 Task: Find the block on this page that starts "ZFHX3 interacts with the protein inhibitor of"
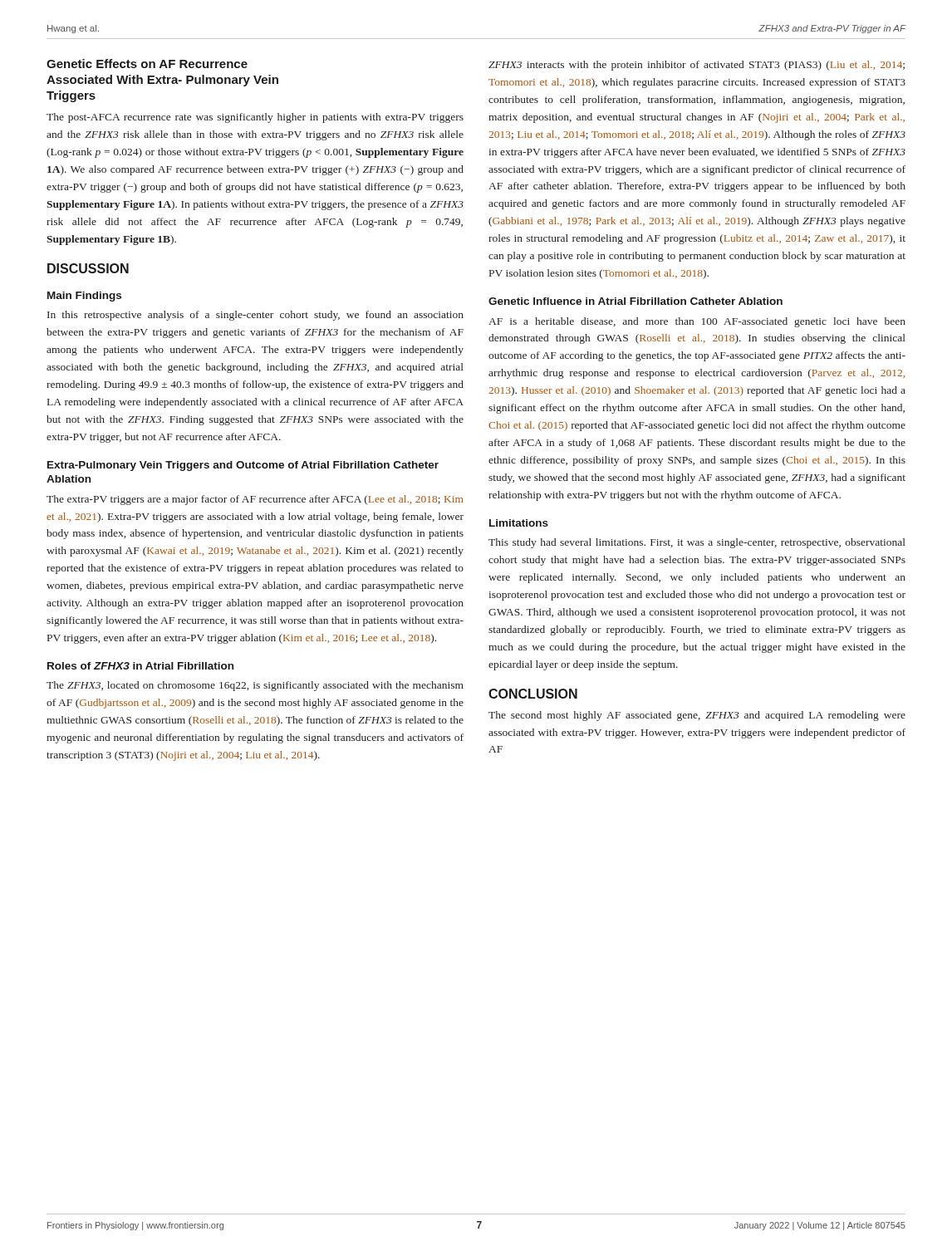point(697,169)
